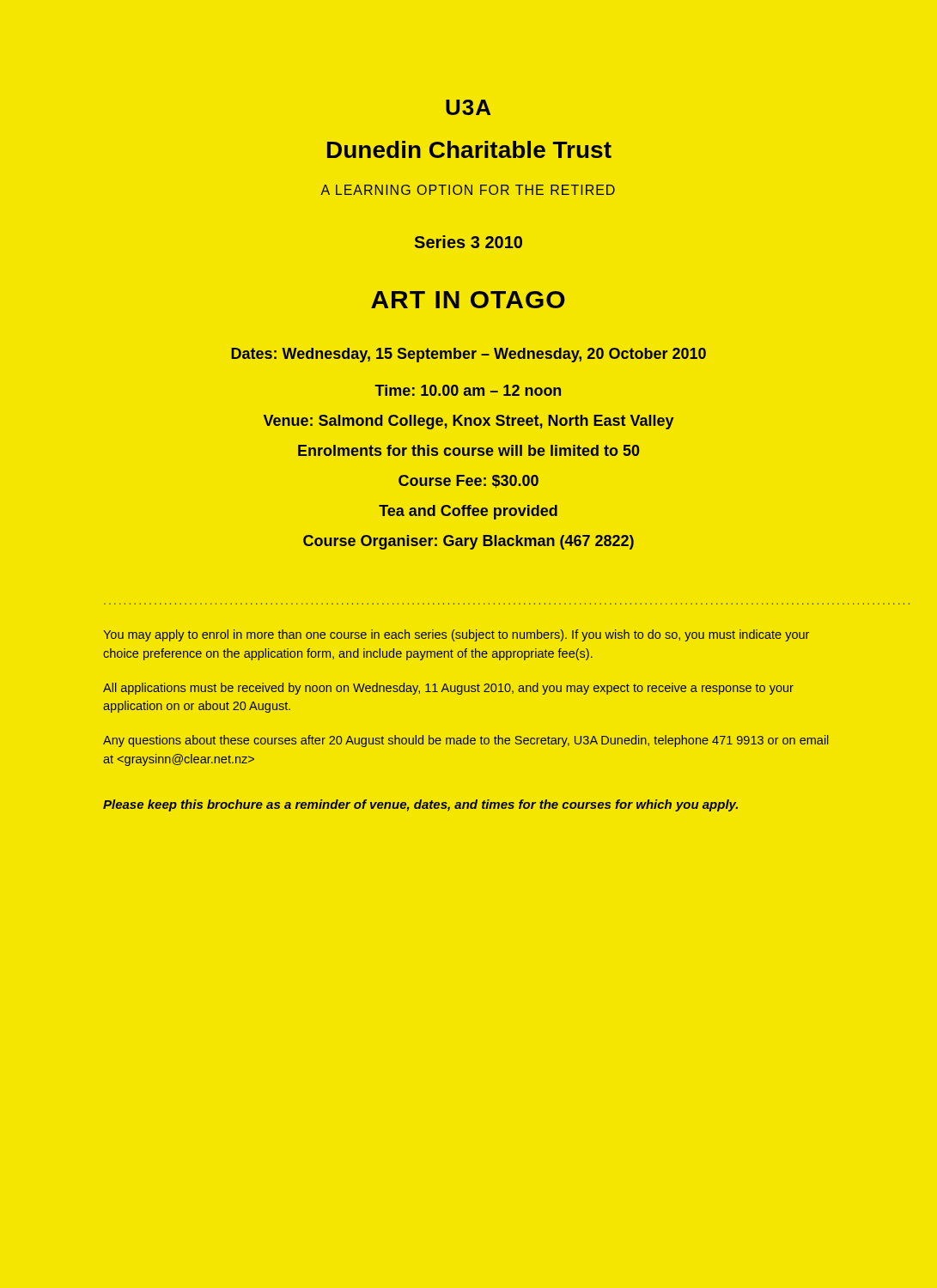Where is the passage that starts "You may apply"?

(456, 644)
